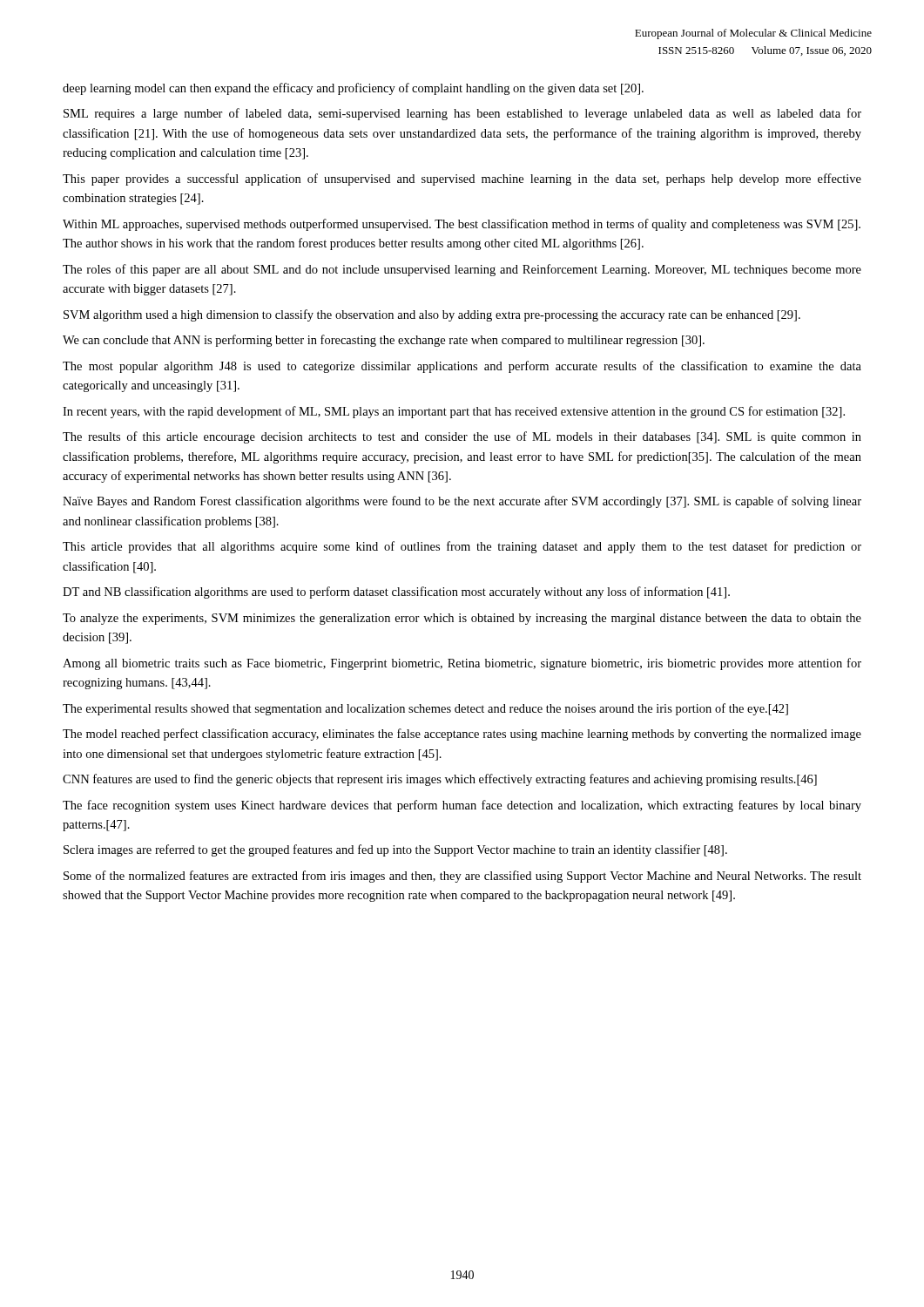Click on the text block that reads "To analyze the experiments, SVM minimizes"
The image size is (924, 1307).
coord(462,628)
